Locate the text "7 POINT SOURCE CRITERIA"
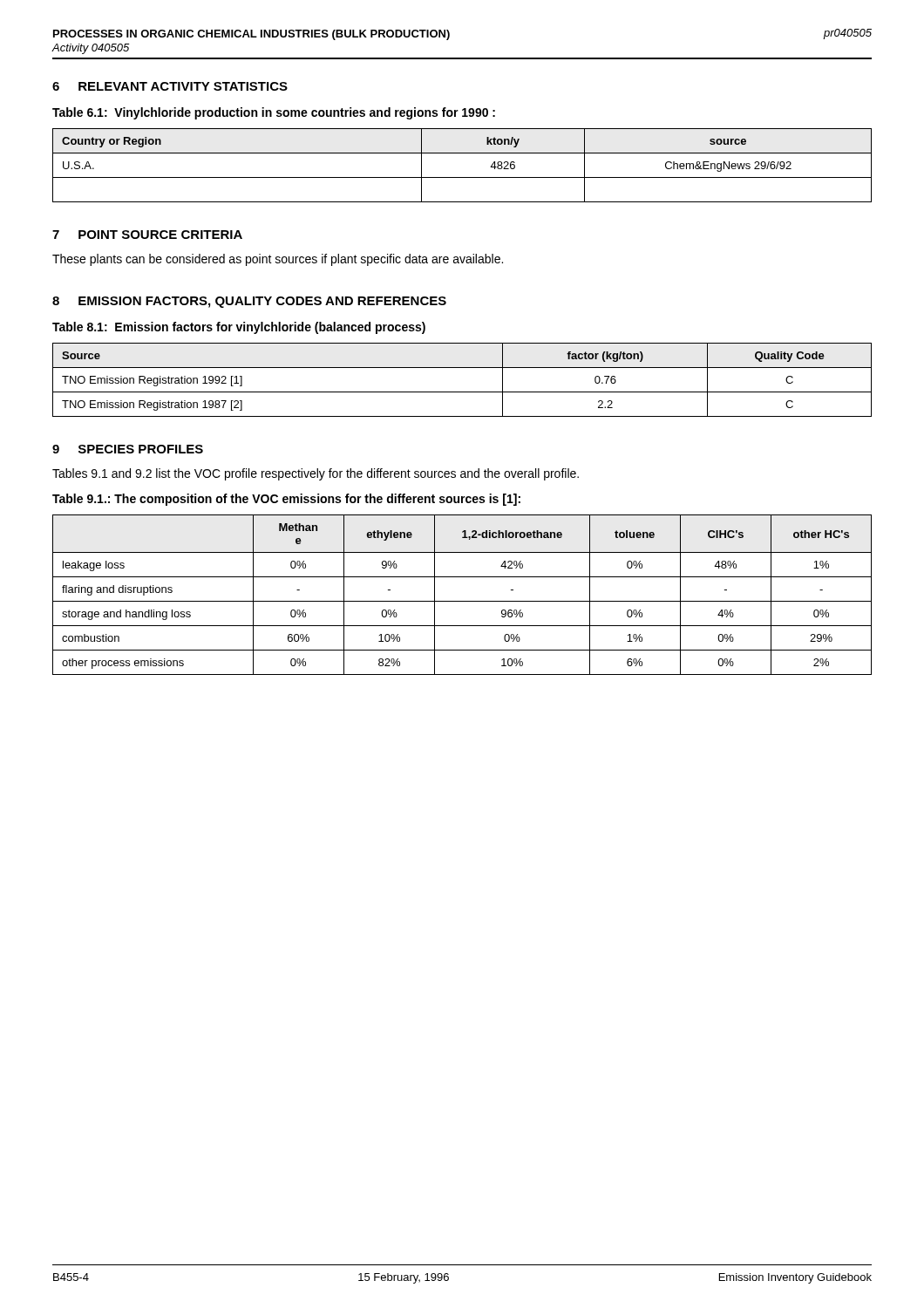The image size is (924, 1308). pos(147,234)
